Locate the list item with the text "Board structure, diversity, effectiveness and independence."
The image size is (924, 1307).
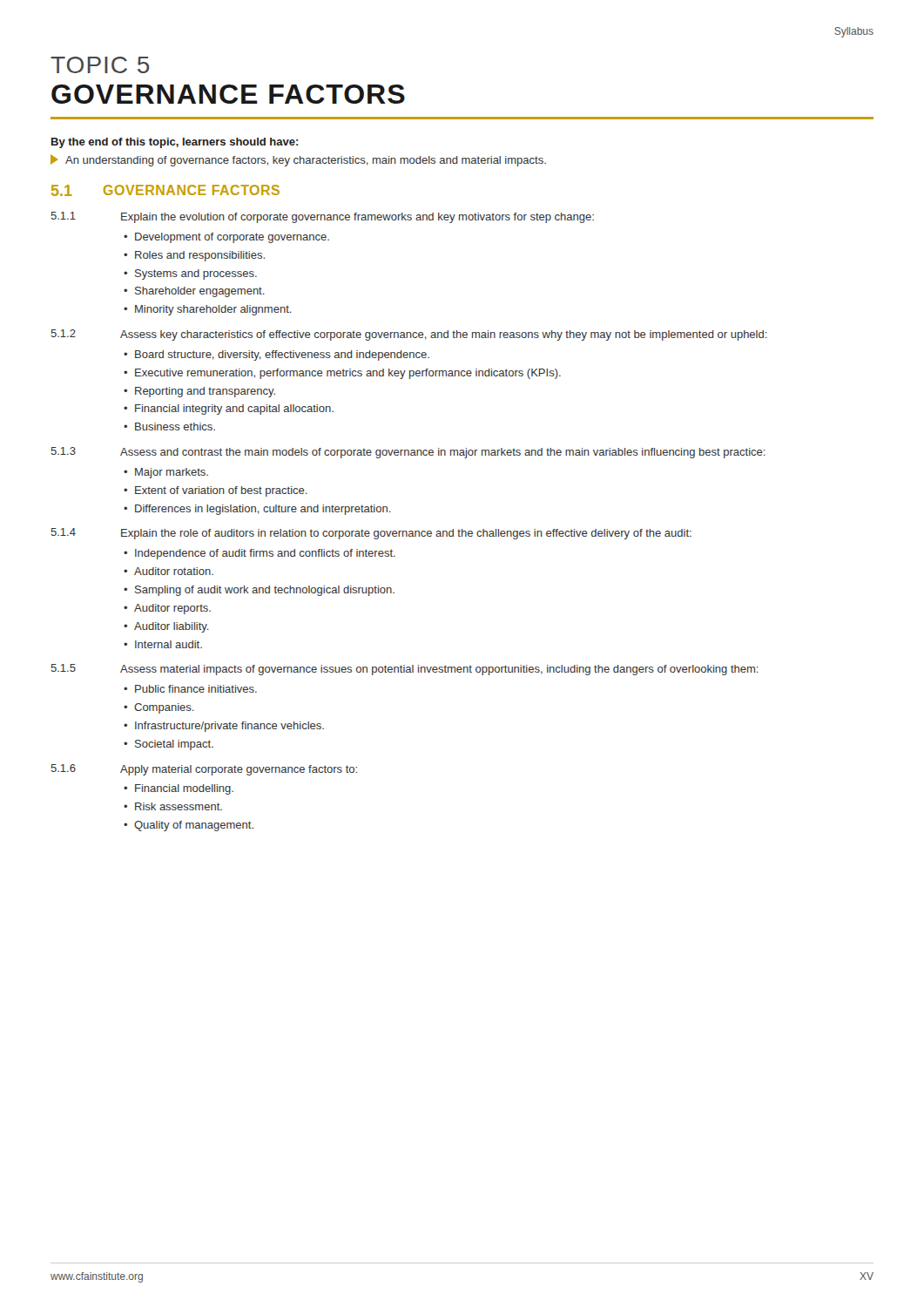[x=282, y=354]
